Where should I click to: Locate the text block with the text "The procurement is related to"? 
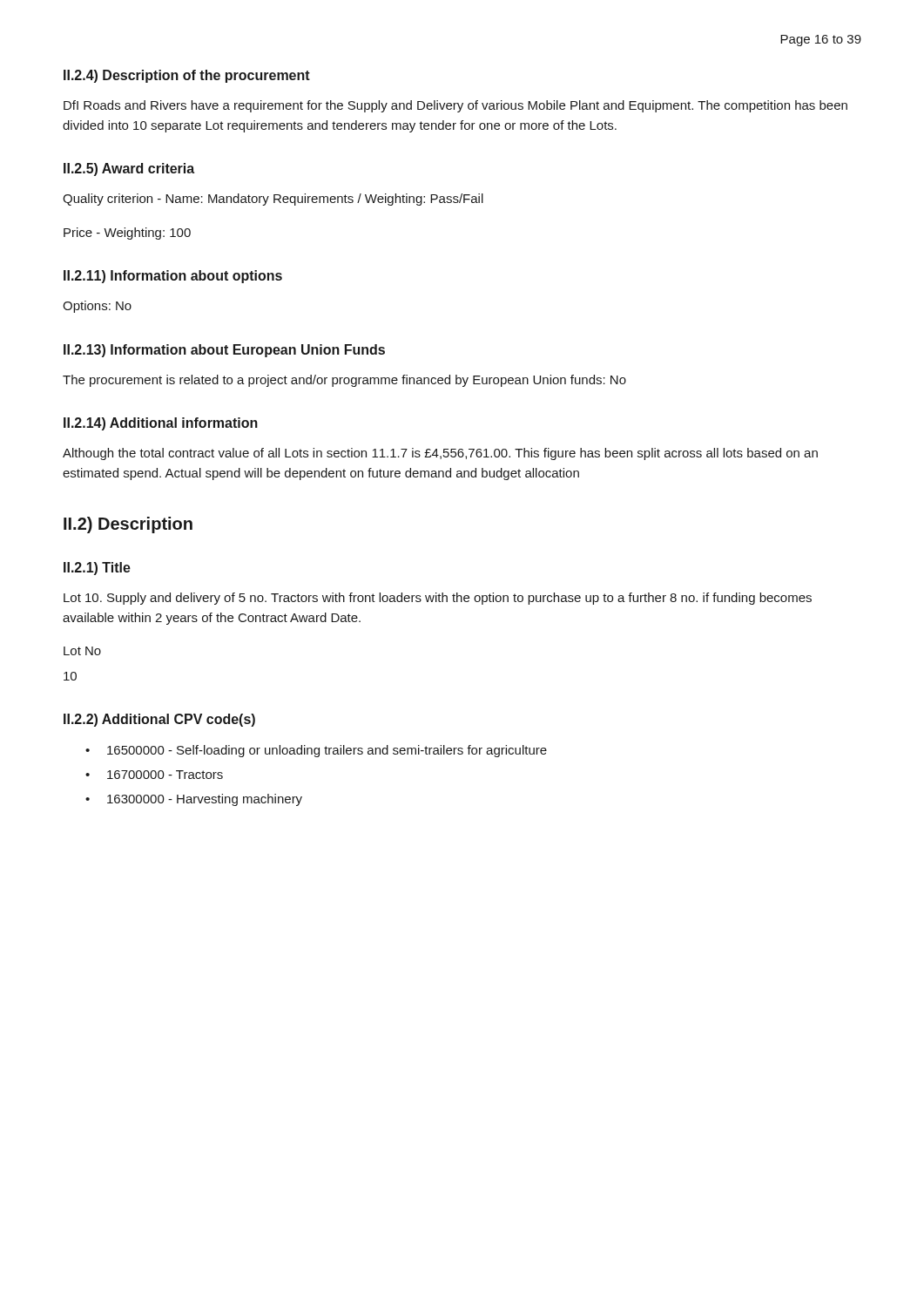pyautogui.click(x=344, y=379)
